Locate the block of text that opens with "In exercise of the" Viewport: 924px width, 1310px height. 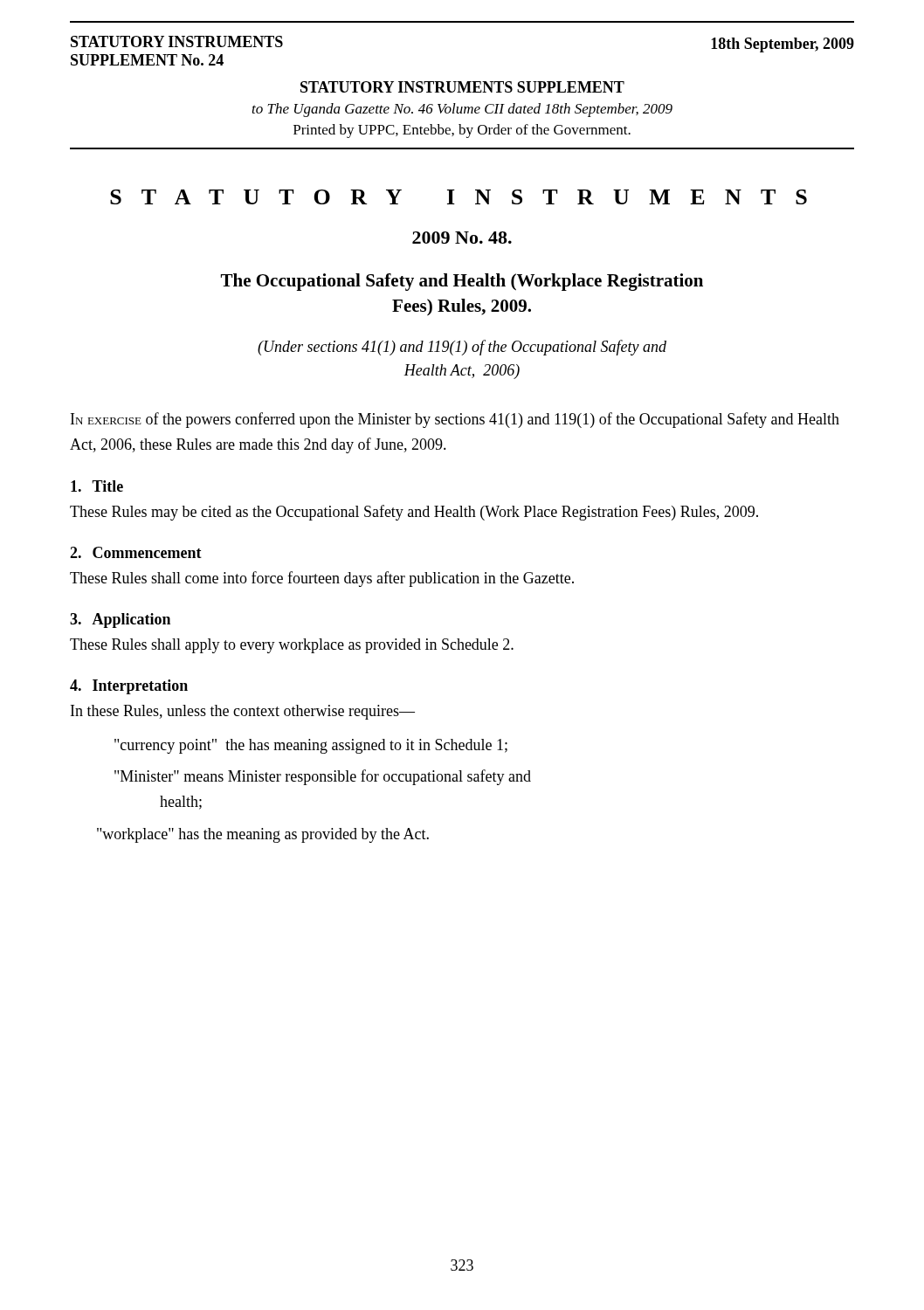(455, 432)
